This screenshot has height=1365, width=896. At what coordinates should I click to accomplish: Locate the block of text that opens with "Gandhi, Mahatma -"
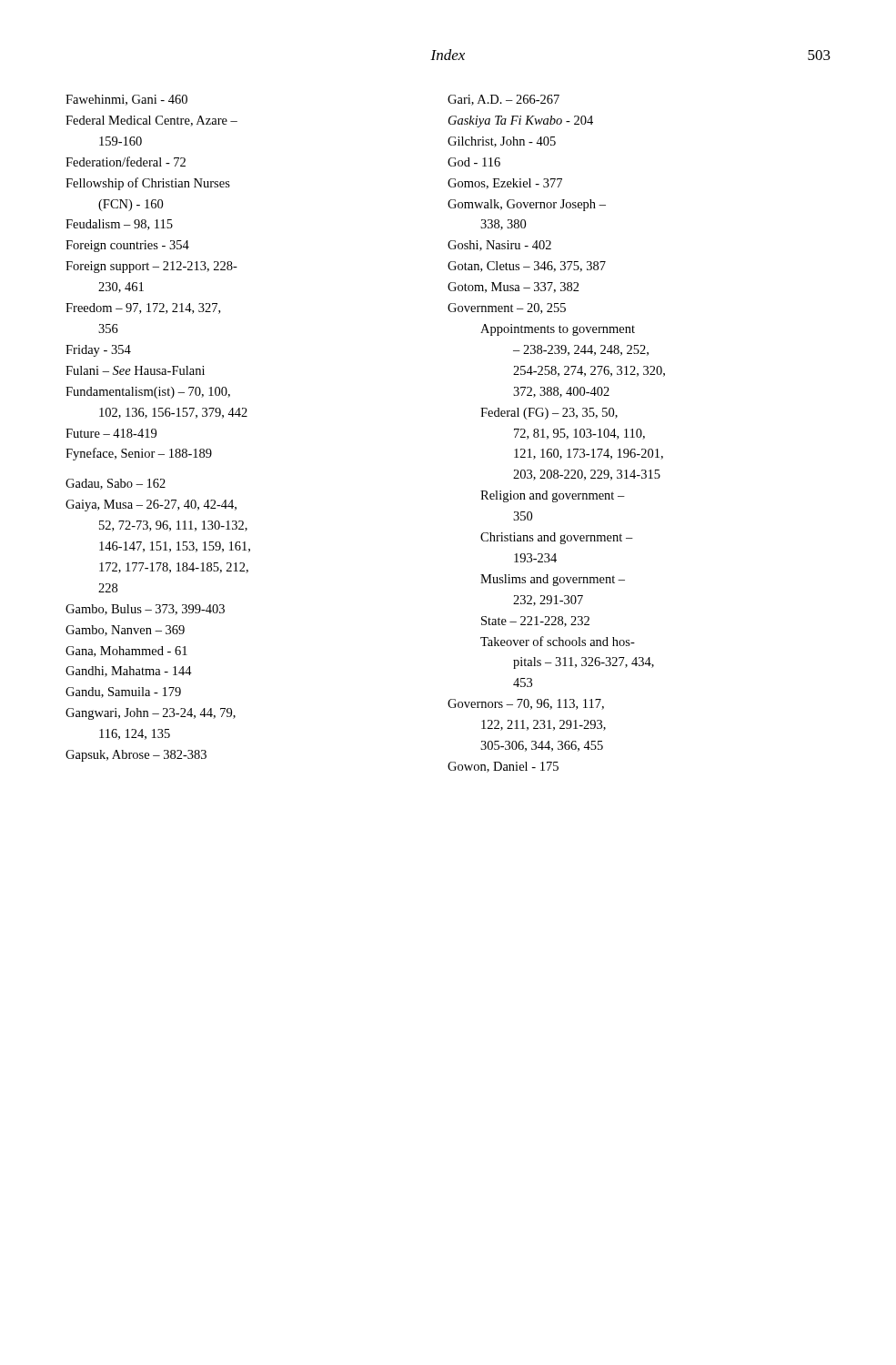(128, 671)
